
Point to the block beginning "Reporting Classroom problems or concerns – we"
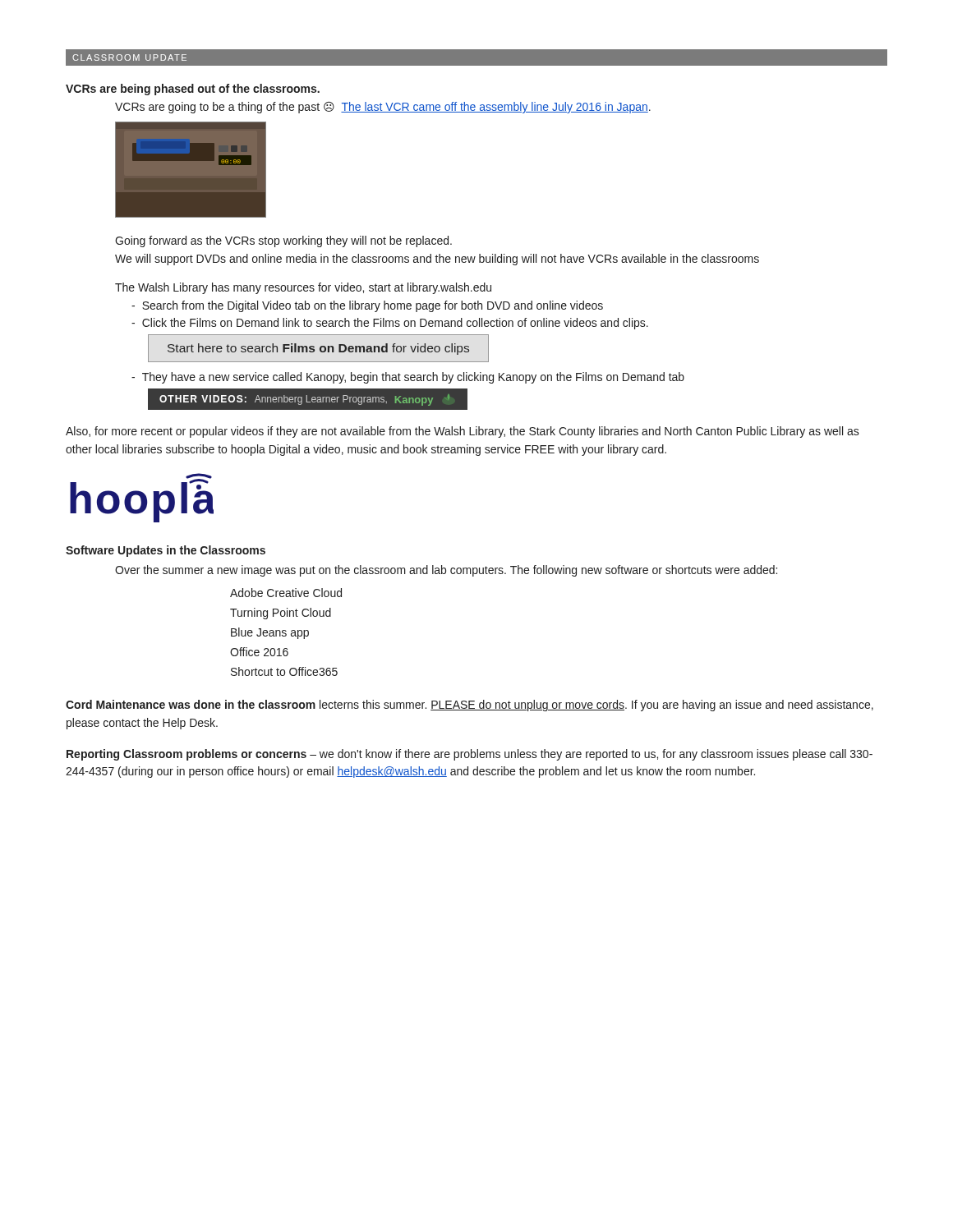pyautogui.click(x=469, y=763)
